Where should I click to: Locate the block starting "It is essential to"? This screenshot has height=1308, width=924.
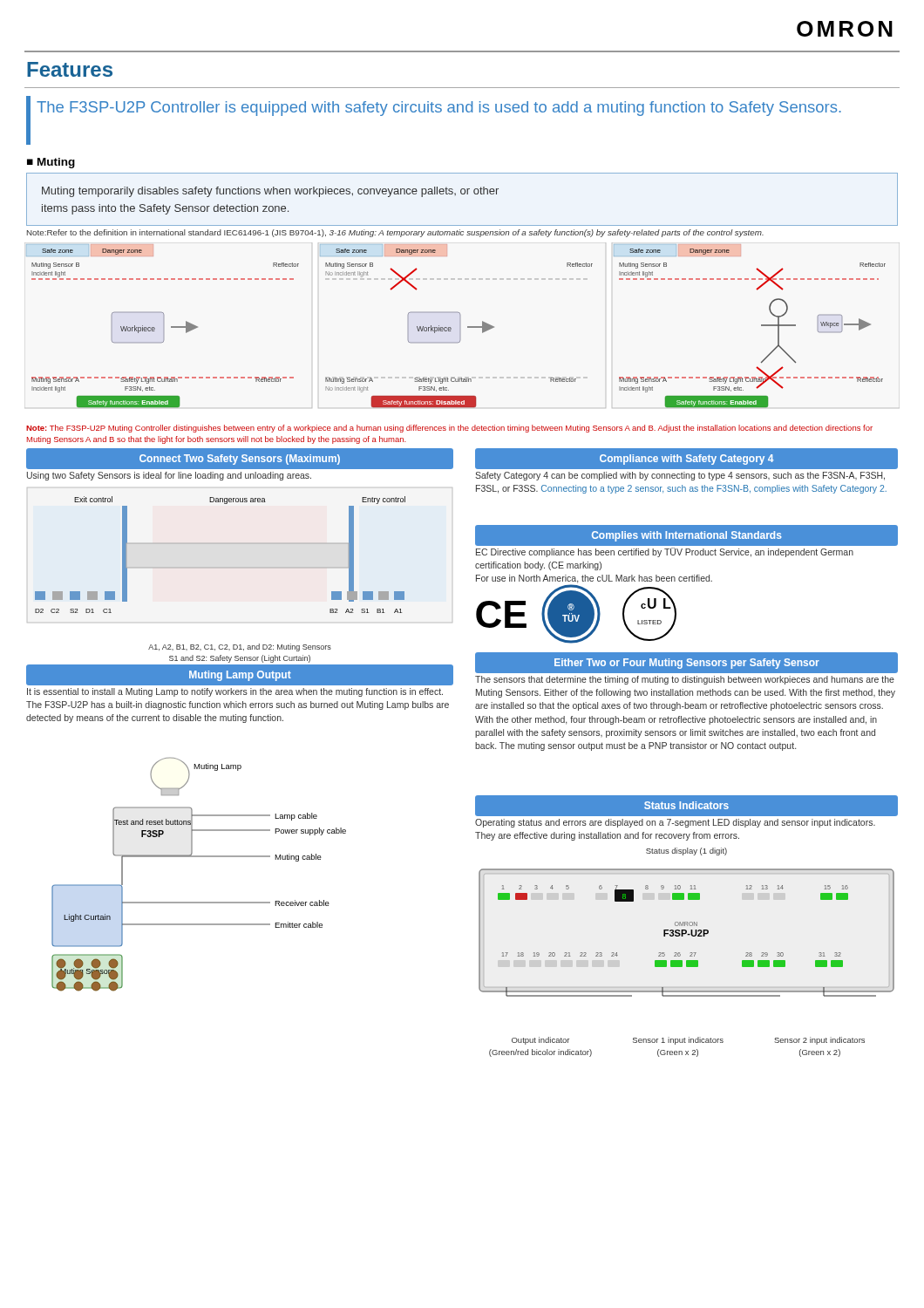click(x=238, y=705)
